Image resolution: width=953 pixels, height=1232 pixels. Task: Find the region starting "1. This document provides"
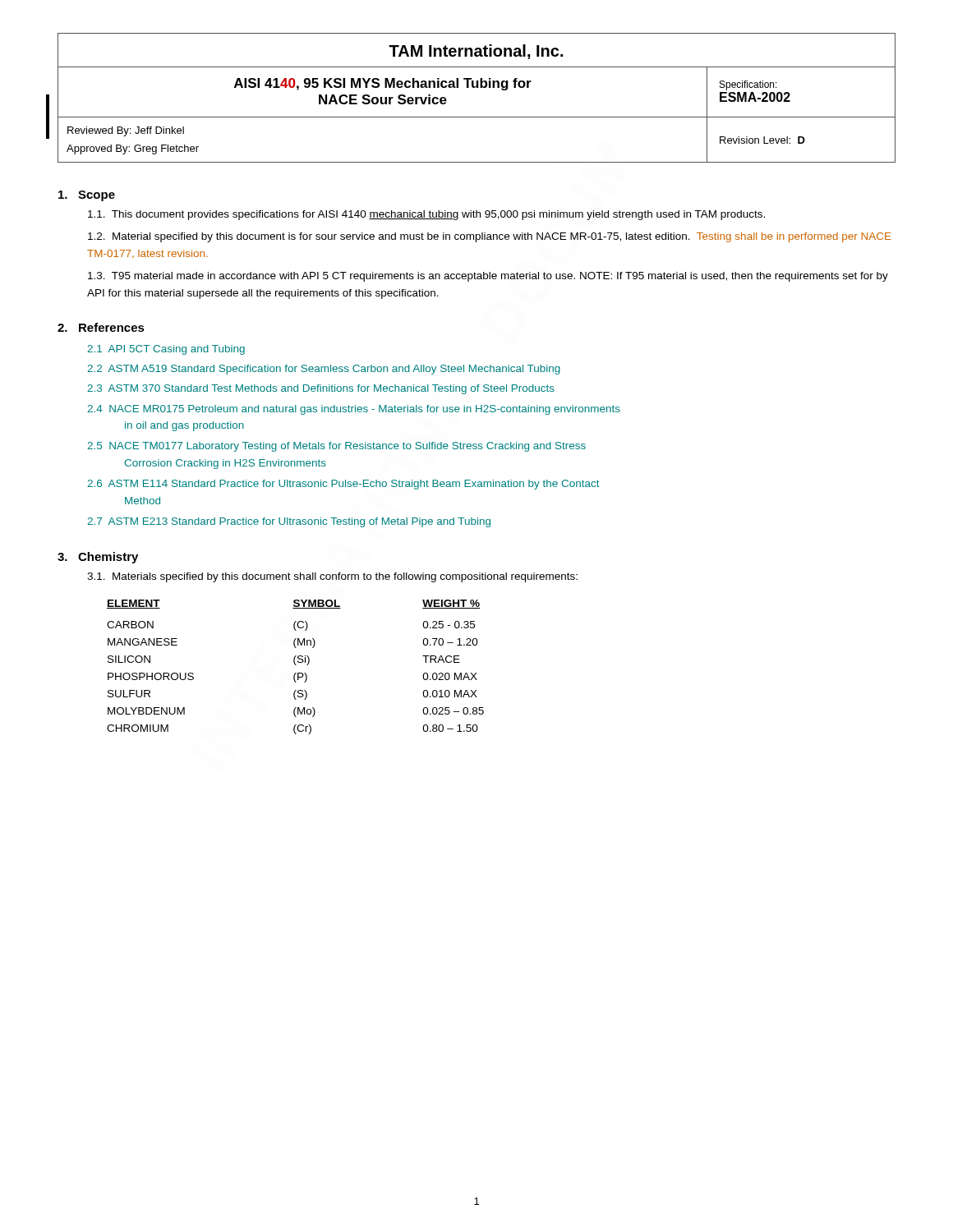click(426, 214)
